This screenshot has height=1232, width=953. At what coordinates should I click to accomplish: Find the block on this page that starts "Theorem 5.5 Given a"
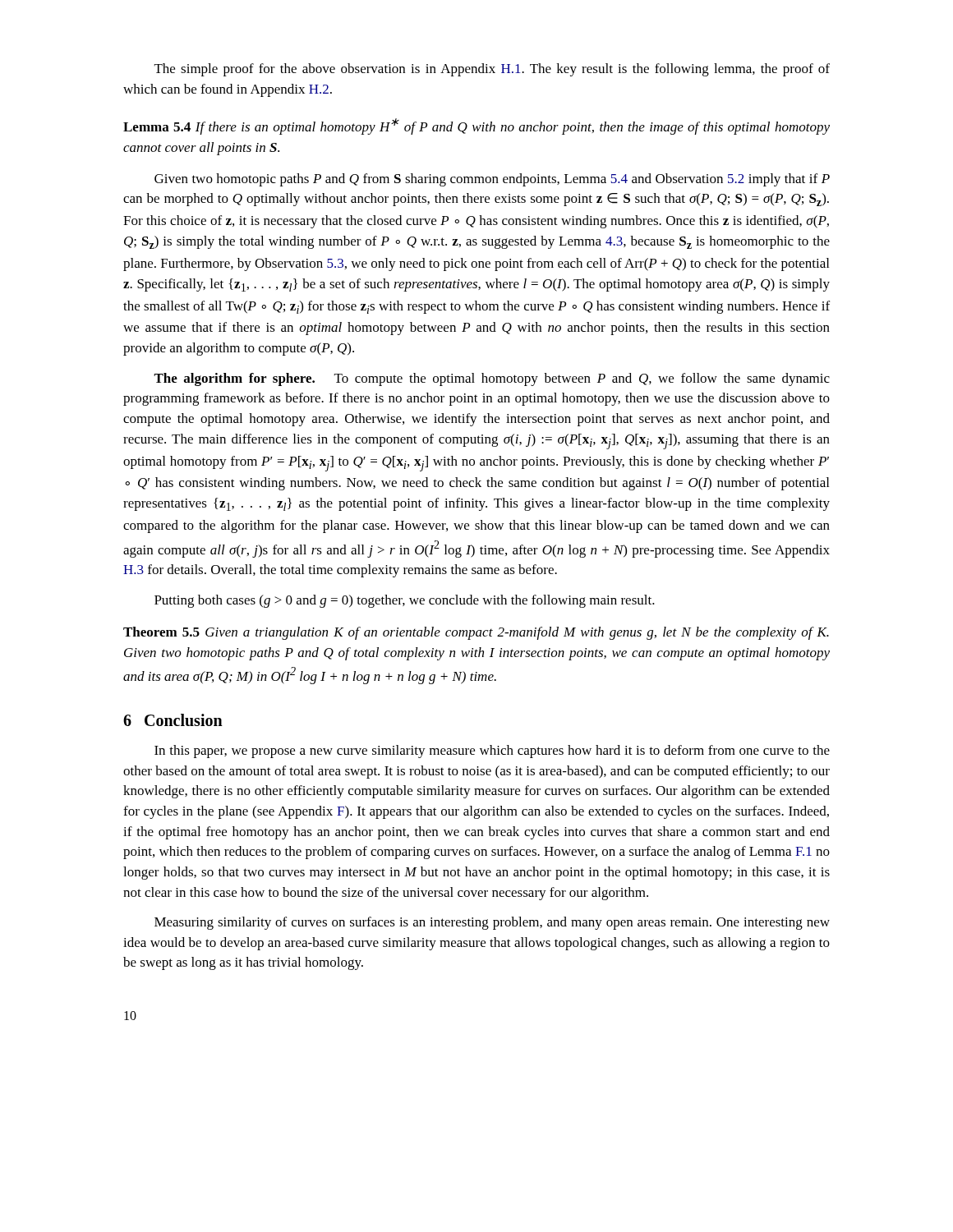pos(476,655)
